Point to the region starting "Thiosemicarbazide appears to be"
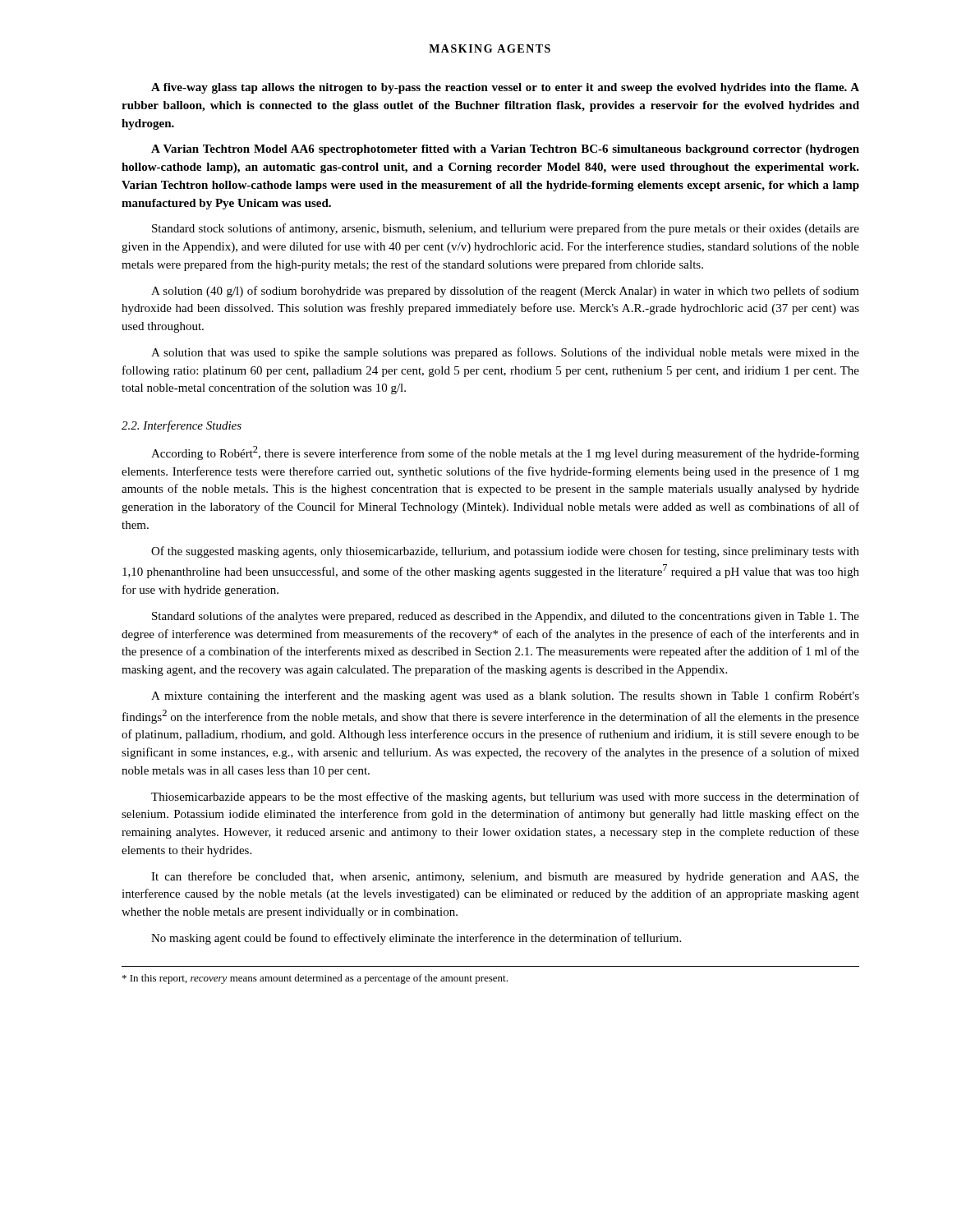The width and height of the screenshot is (966, 1232). (490, 824)
